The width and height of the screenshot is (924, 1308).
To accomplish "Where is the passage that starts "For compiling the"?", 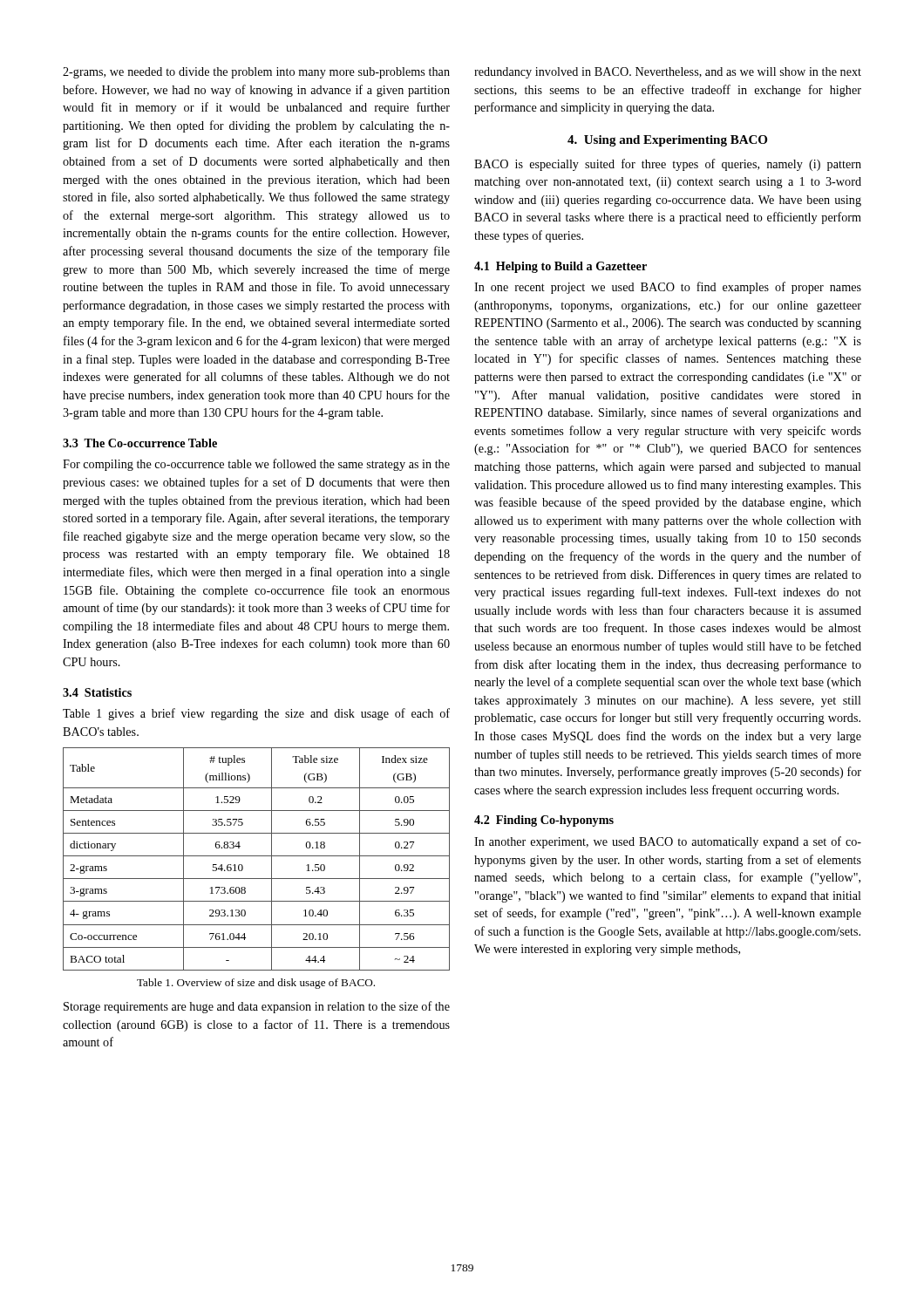I will [x=256, y=563].
